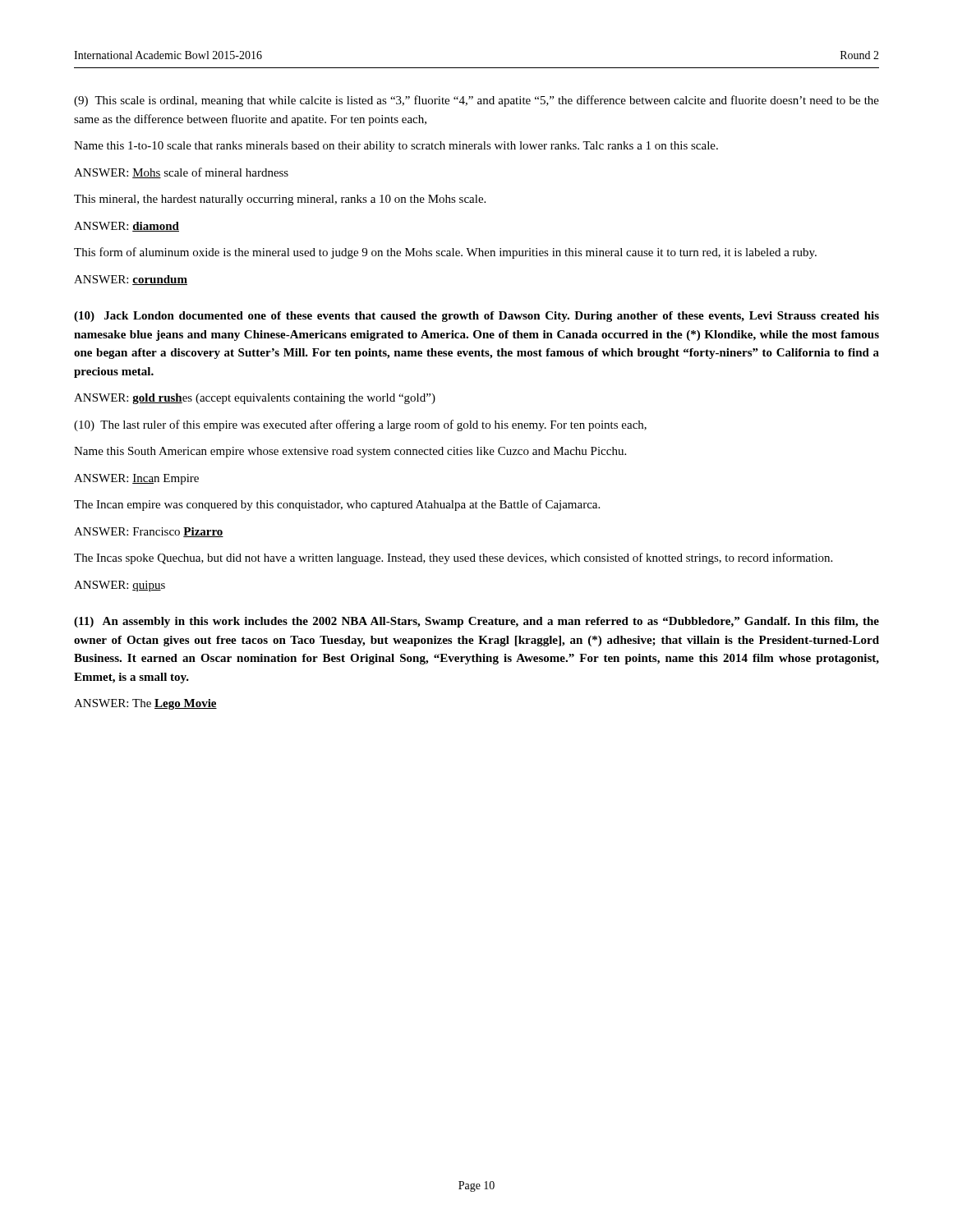Point to the block beginning "ANSWER: Mohs scale"
This screenshot has height=1232, width=953.
181,172
